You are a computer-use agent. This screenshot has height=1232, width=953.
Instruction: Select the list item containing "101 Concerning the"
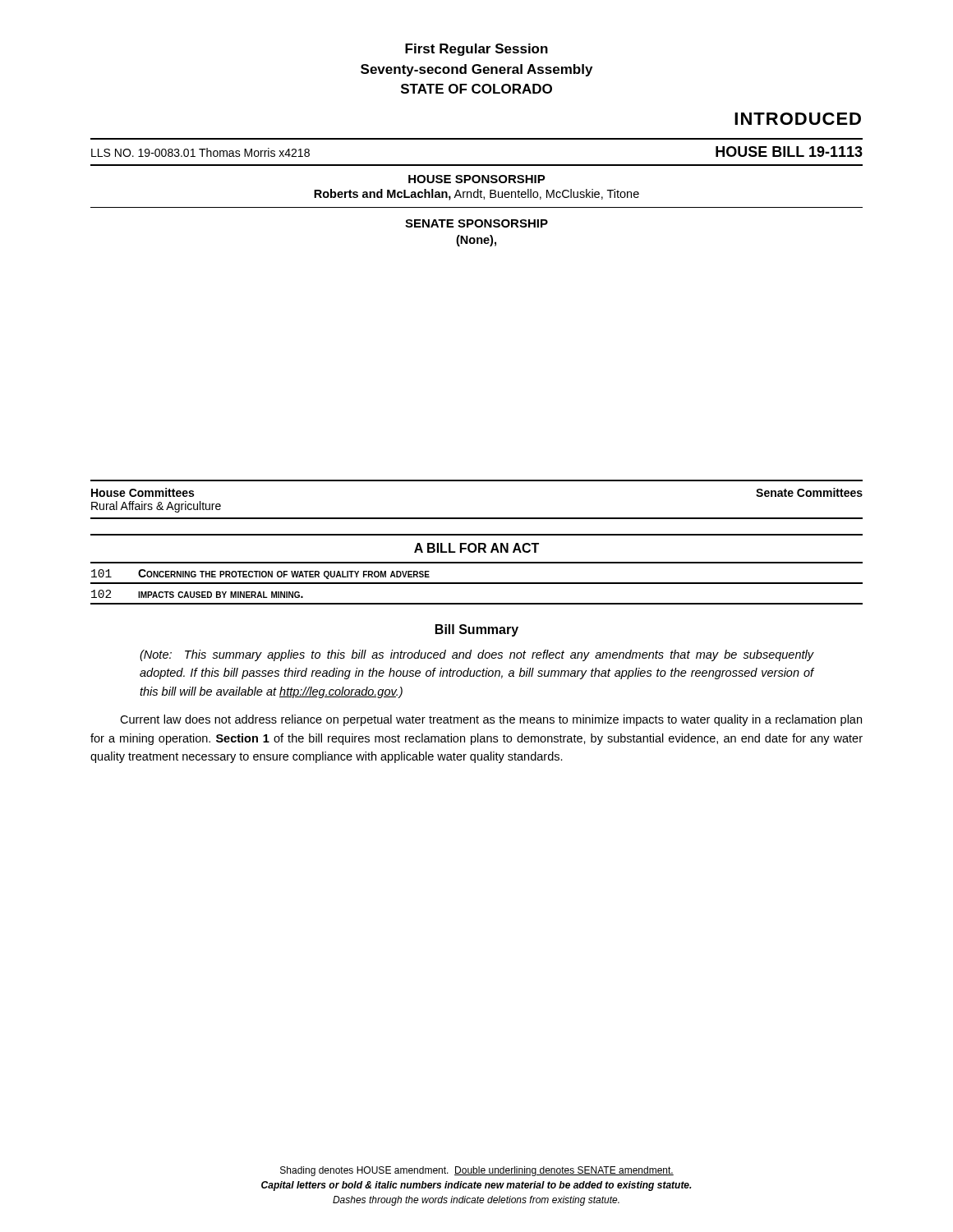(260, 574)
